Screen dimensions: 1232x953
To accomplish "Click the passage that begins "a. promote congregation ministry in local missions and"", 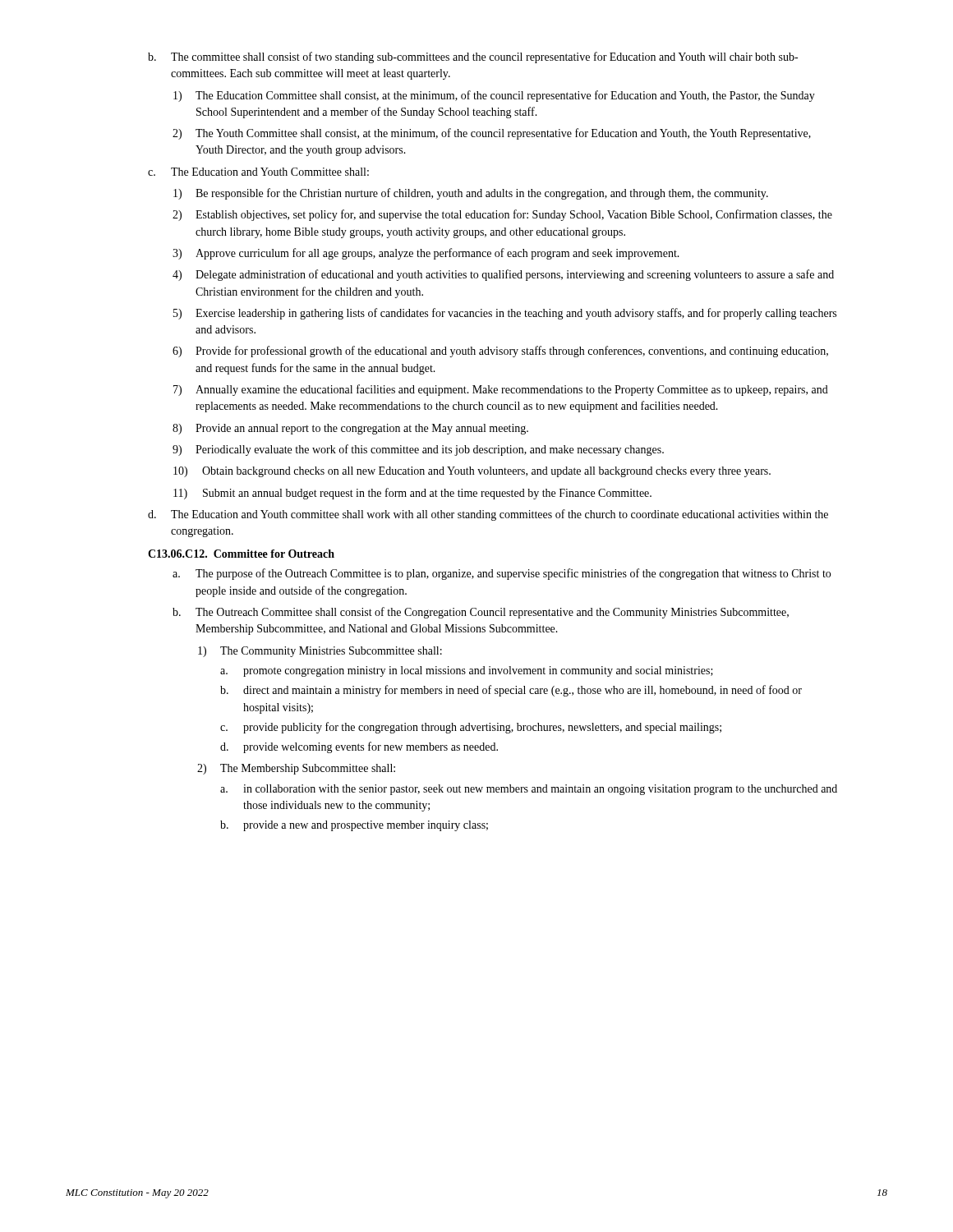I will [529, 671].
